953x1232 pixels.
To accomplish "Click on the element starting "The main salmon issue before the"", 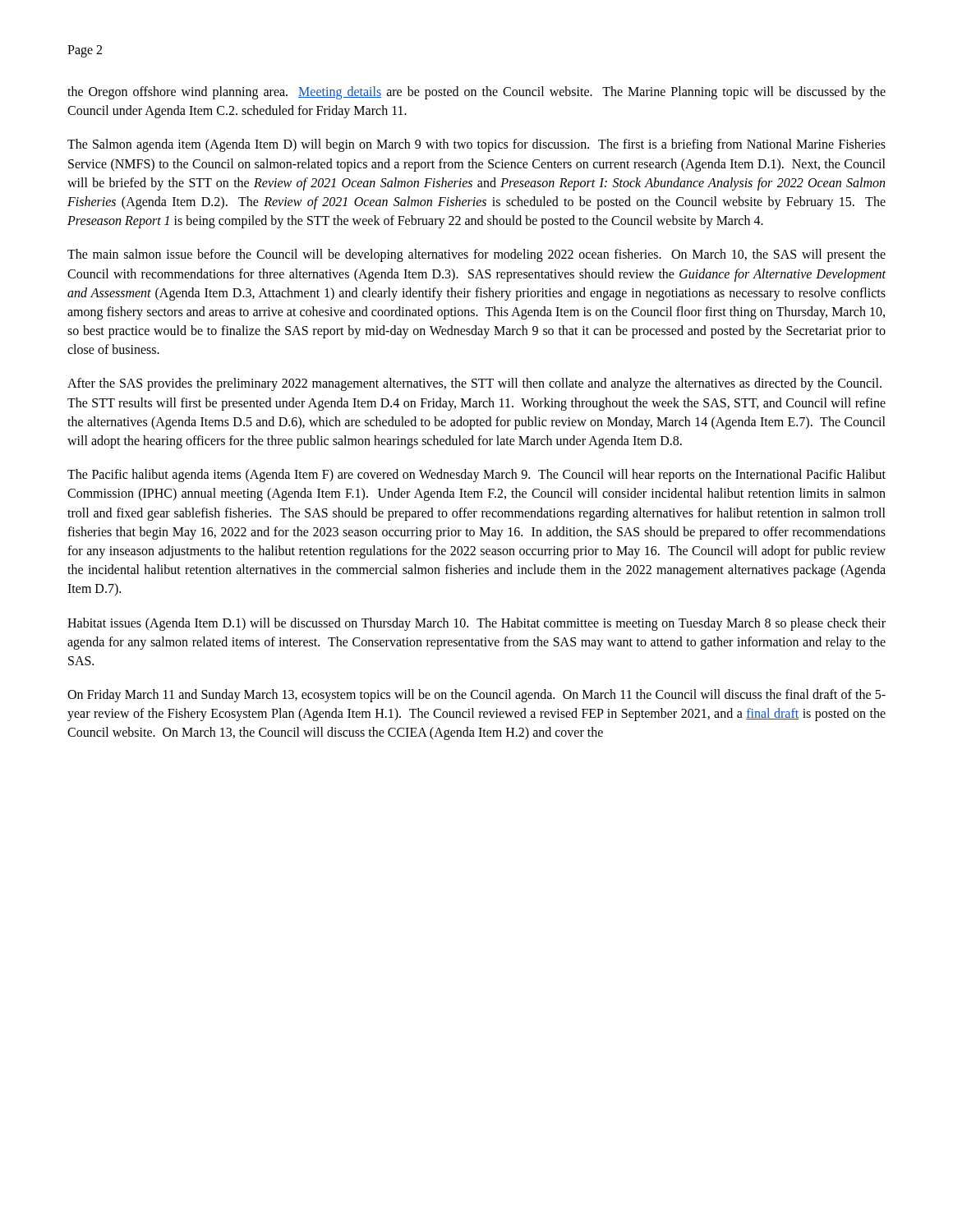I will [476, 302].
